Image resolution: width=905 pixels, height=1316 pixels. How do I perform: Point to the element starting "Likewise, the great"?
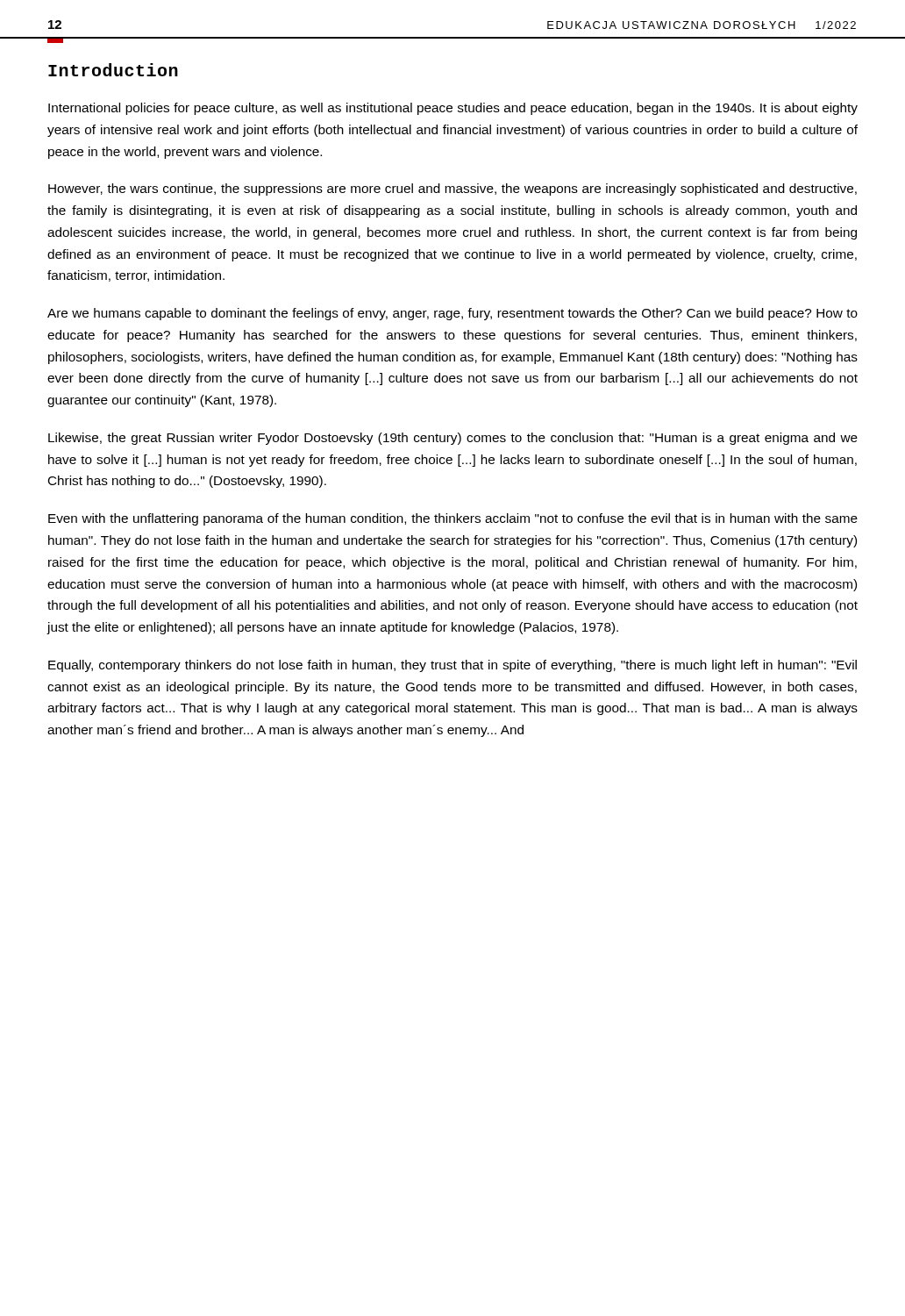[452, 459]
